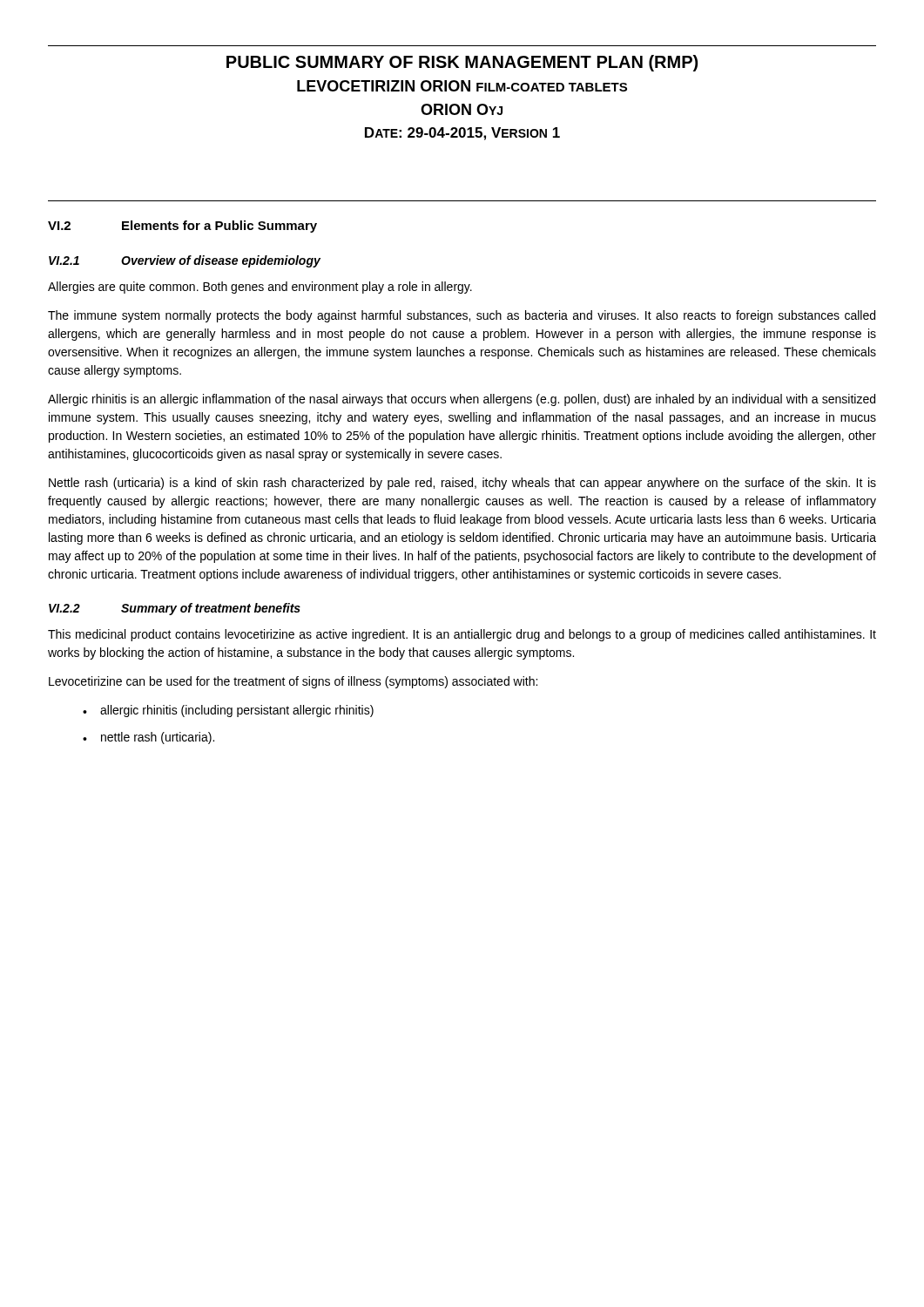The width and height of the screenshot is (924, 1307).
Task: Click on the title that reads "ORION OYJ"
Action: pos(462,110)
